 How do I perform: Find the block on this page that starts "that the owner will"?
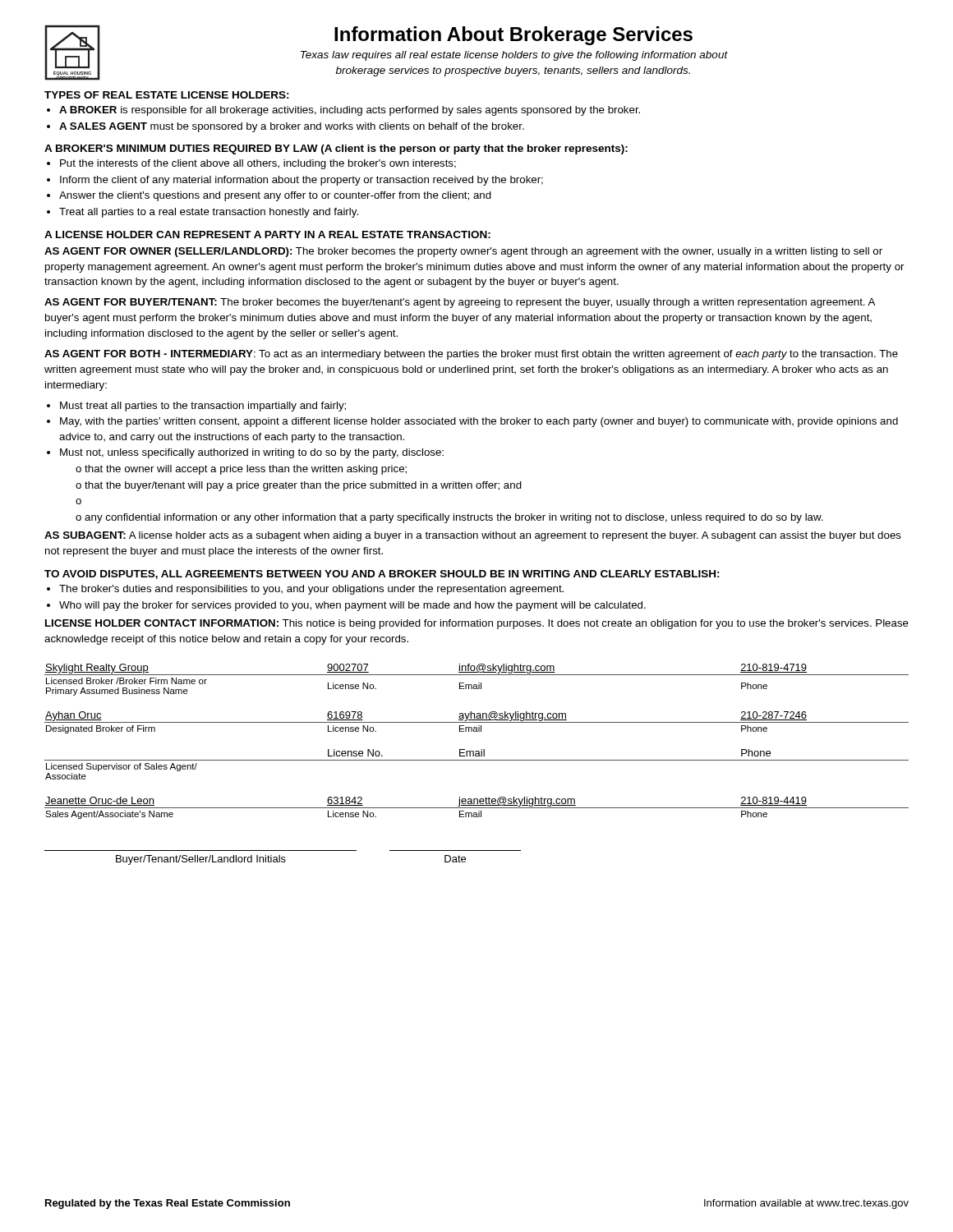246,469
